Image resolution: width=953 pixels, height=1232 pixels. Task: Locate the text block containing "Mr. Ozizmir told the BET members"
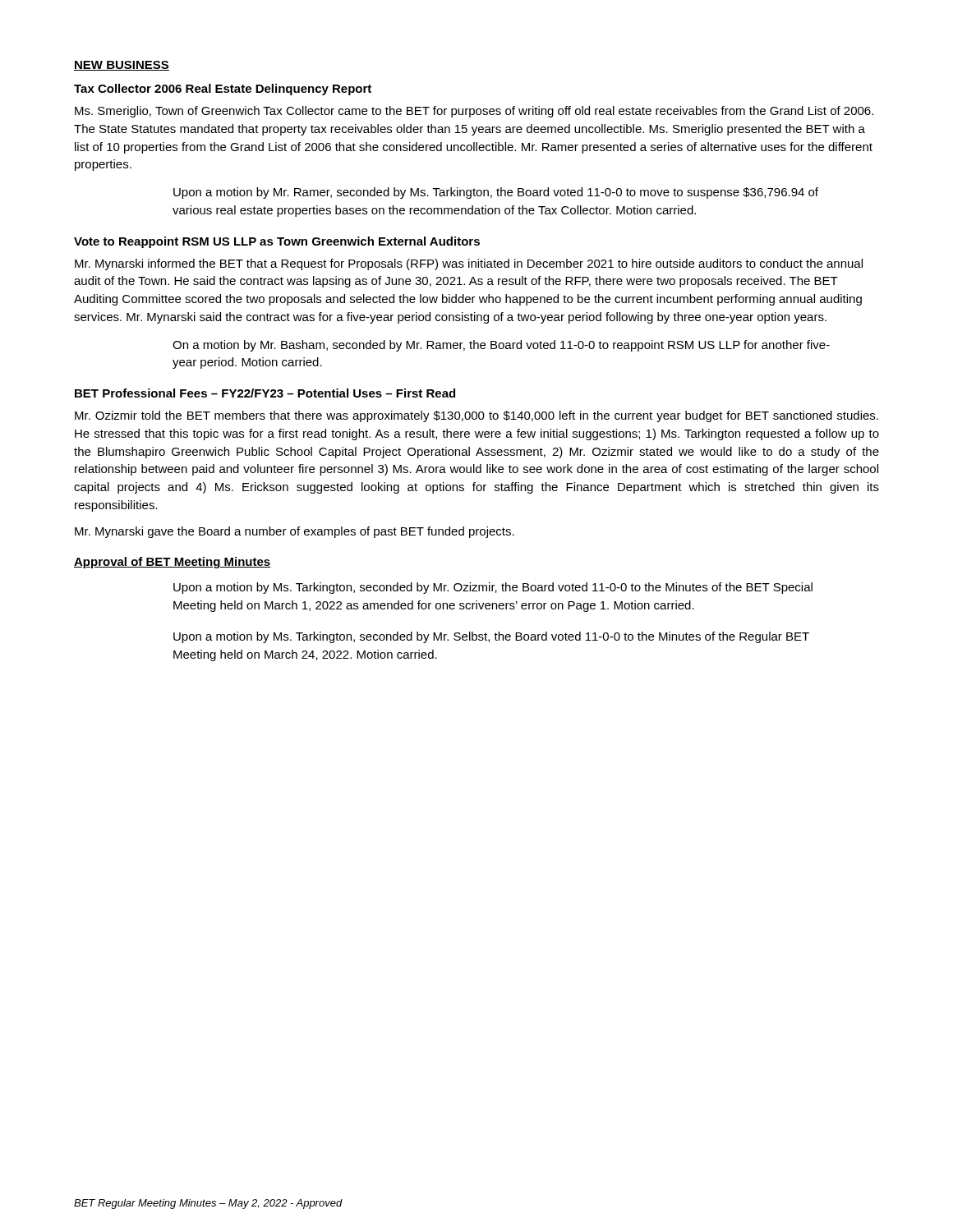pos(476,460)
